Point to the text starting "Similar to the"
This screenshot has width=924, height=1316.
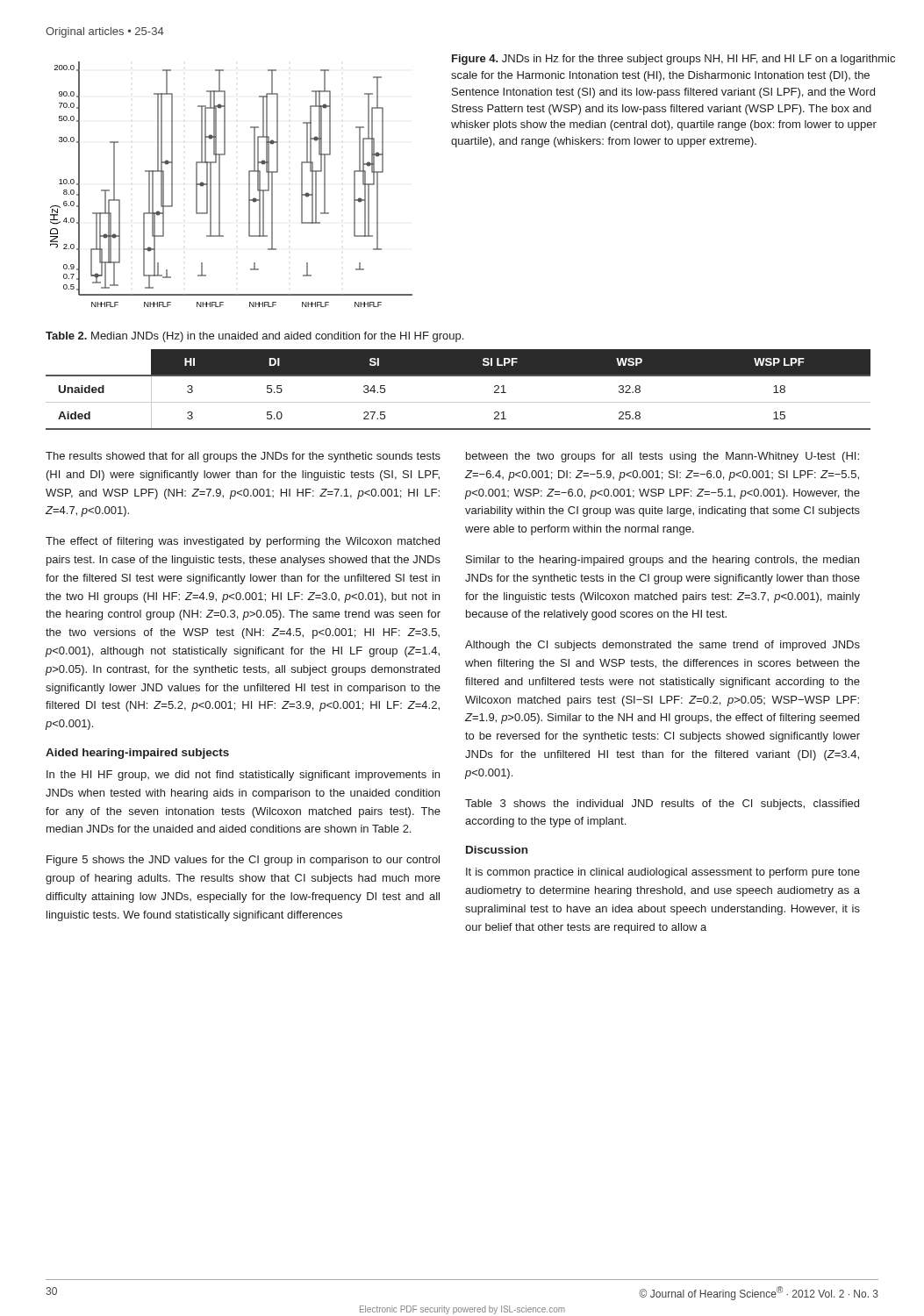click(x=663, y=587)
